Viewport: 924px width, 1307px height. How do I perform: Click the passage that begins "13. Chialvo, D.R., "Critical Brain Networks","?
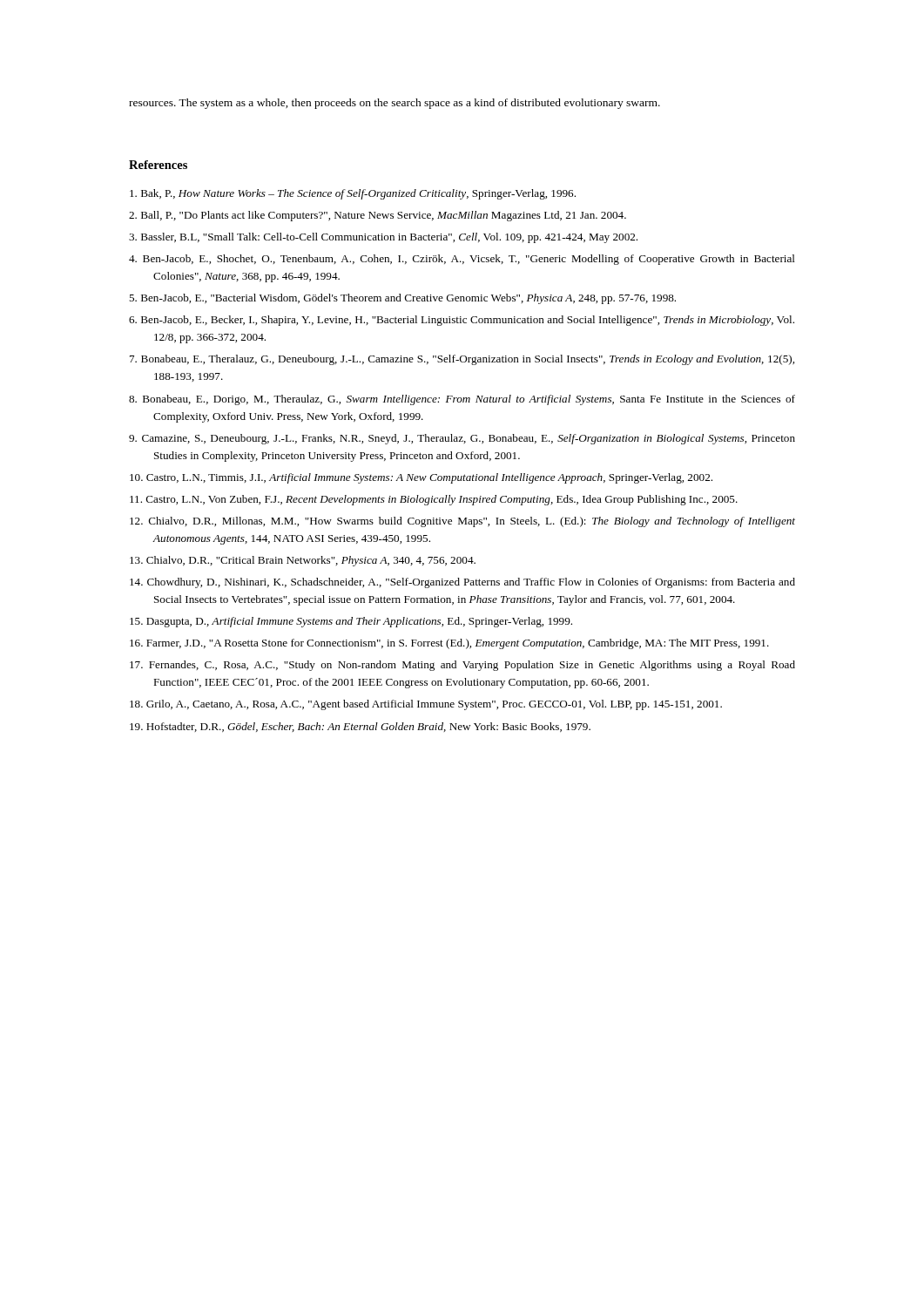[x=303, y=560]
